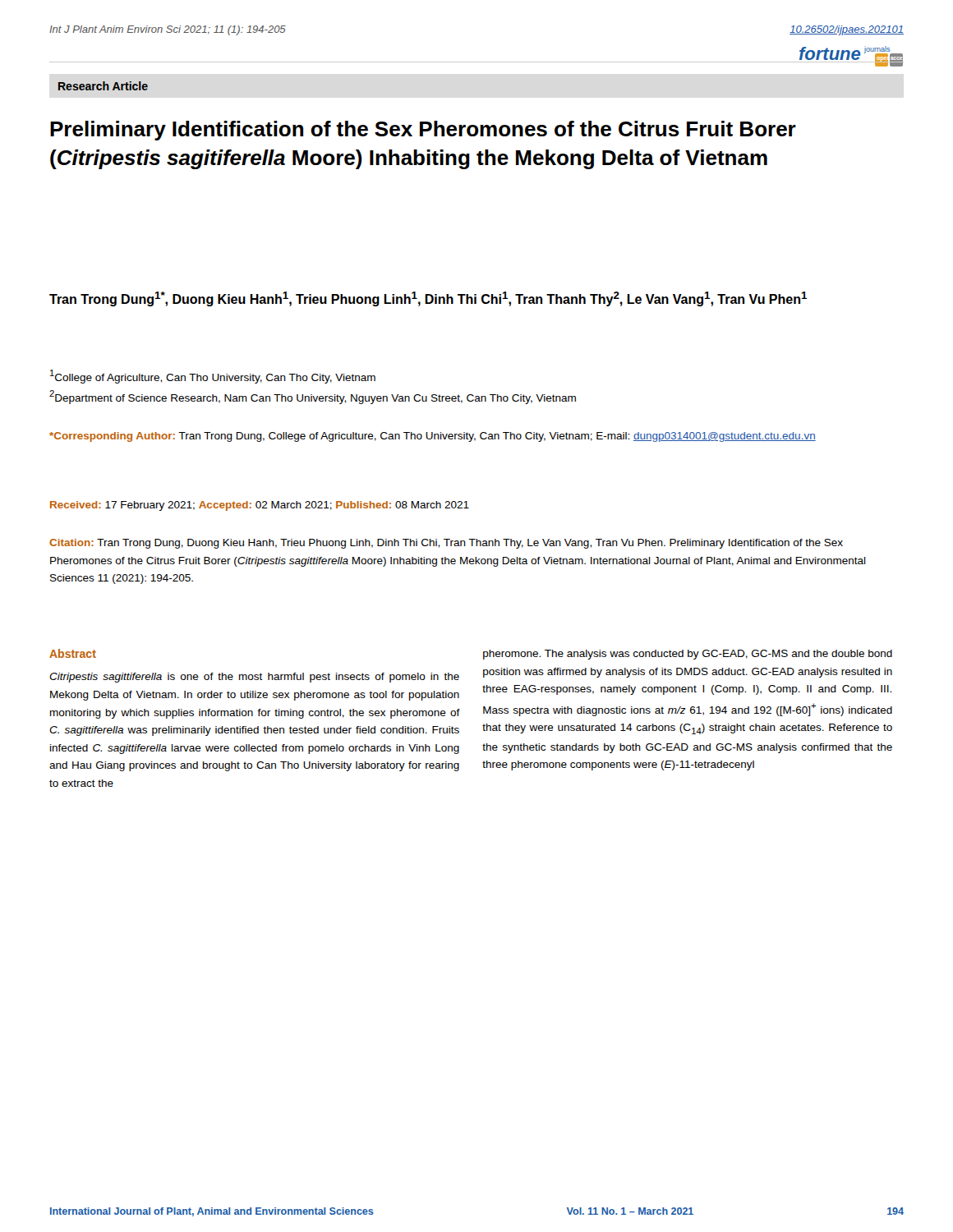
Task: Point to the element starting "Preliminary Identification of the Sex Pheromones of the"
Action: [423, 143]
